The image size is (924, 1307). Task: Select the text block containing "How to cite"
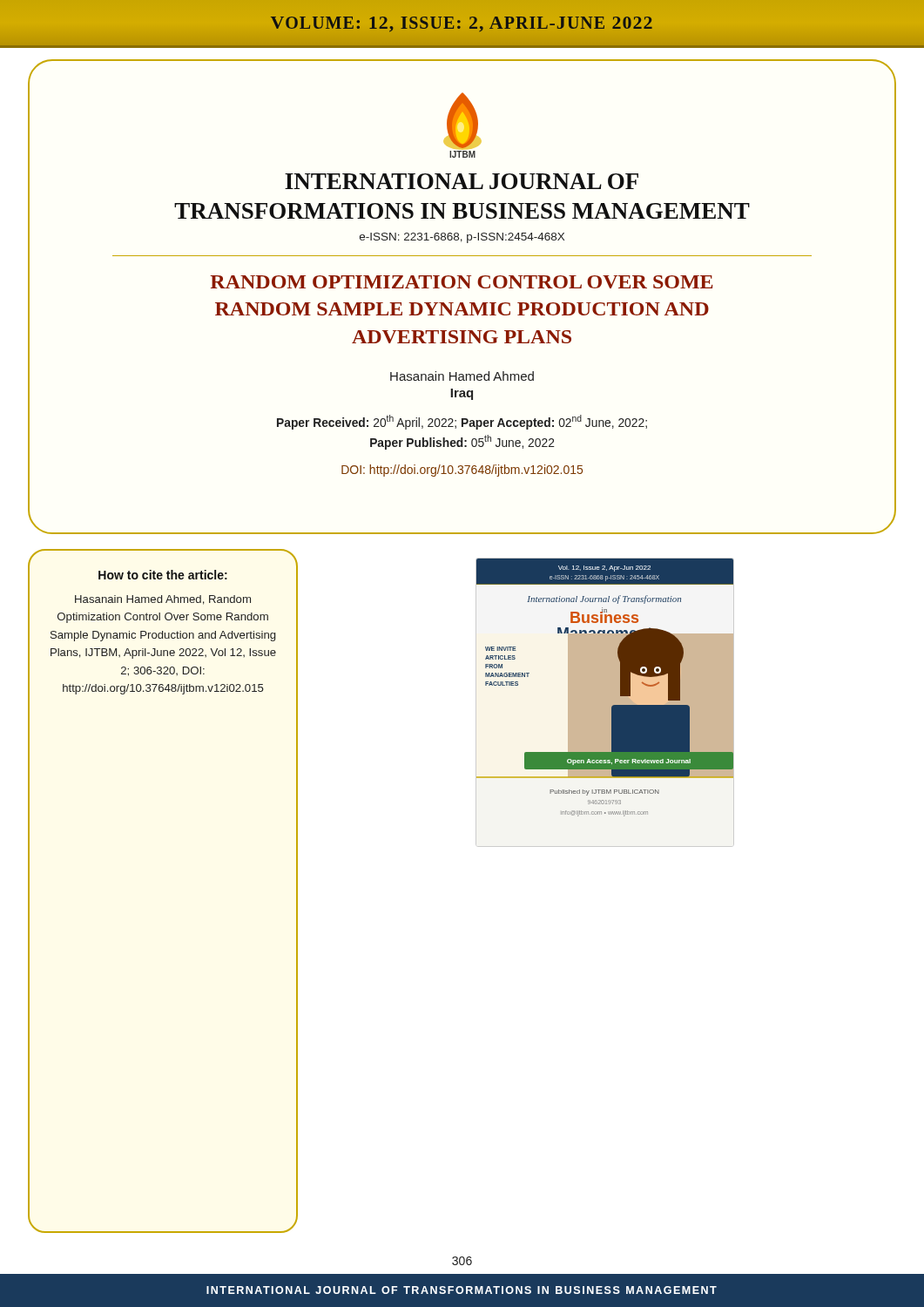[x=163, y=575]
